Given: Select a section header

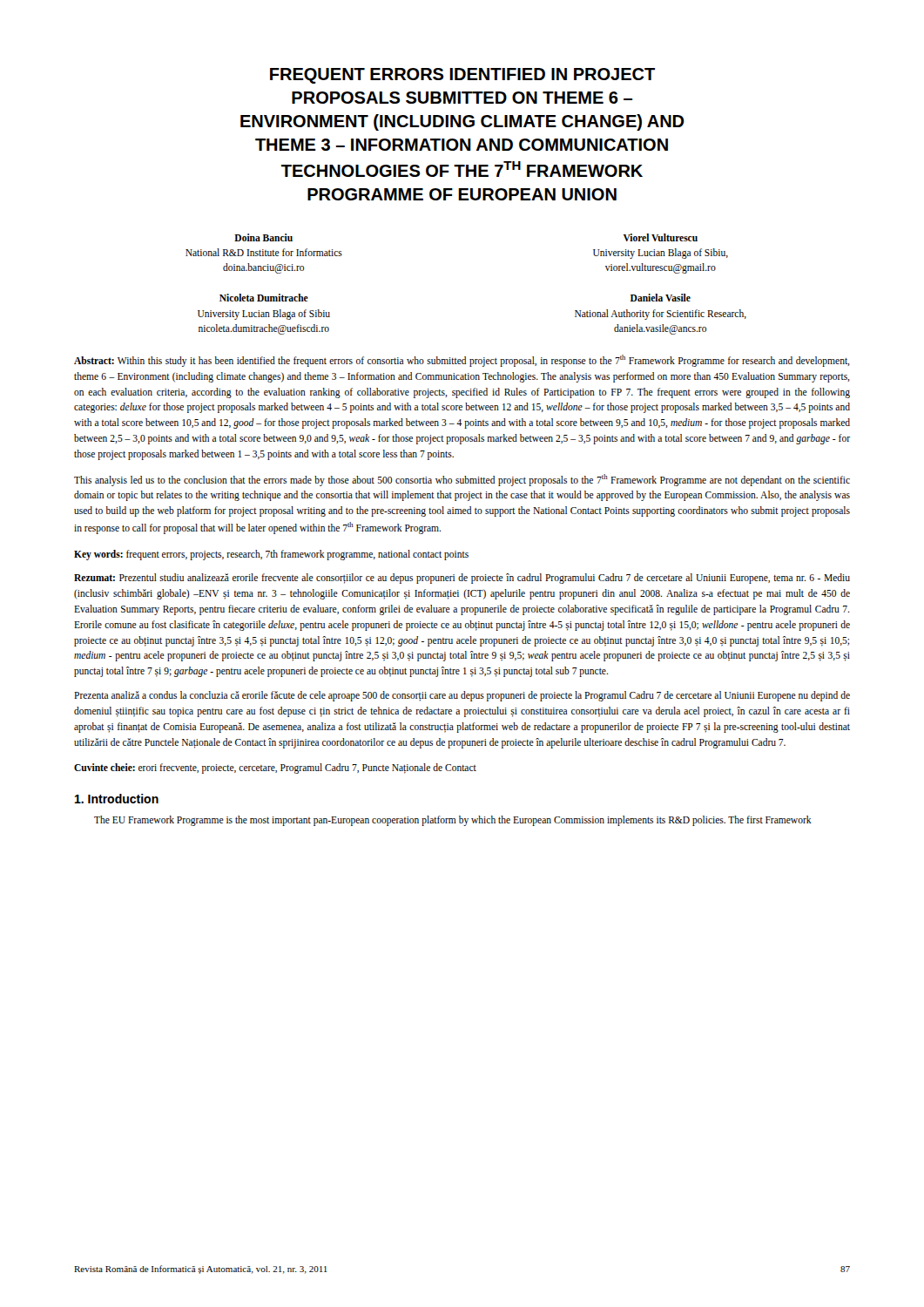Looking at the screenshot, I should 116,799.
